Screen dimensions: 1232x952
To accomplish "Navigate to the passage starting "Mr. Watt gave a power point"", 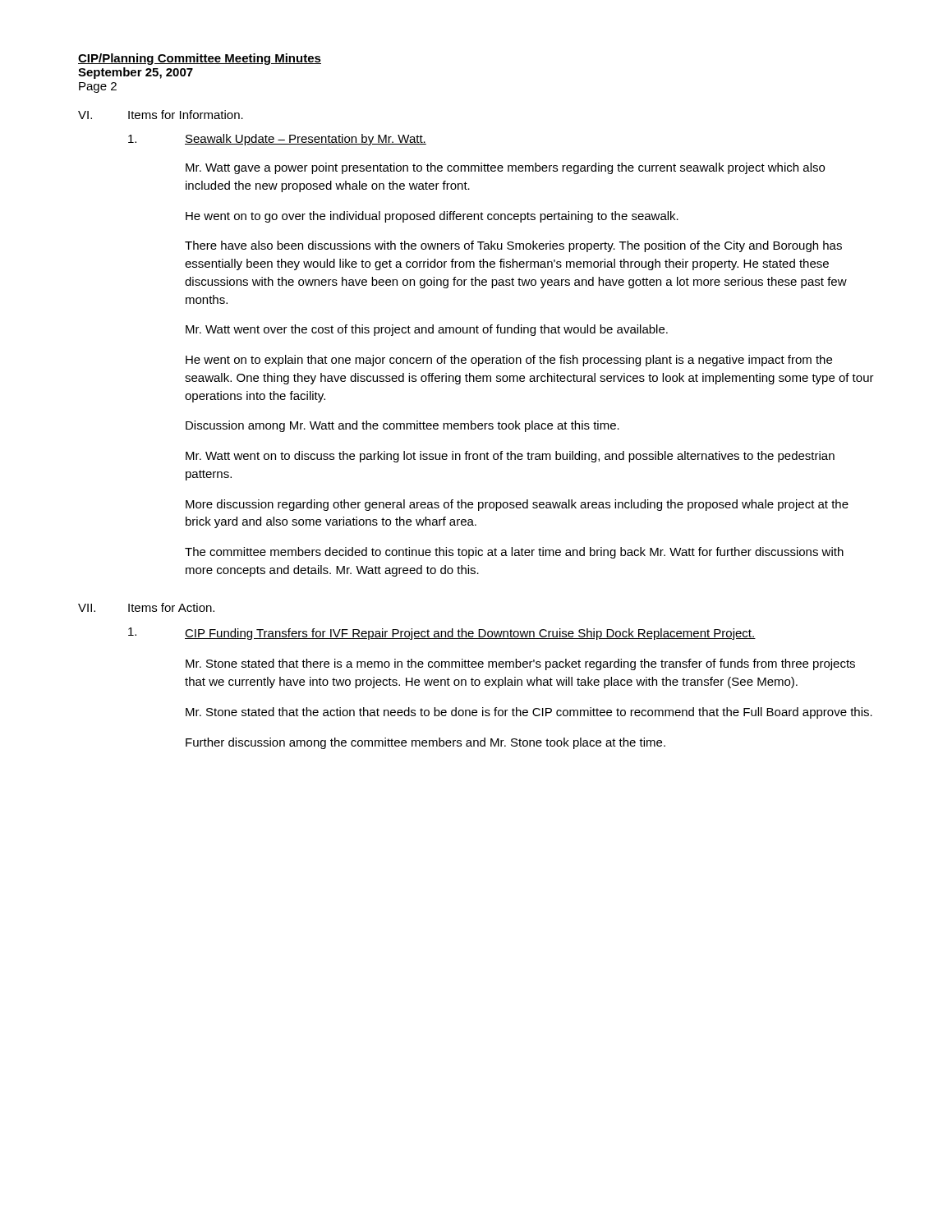I will point(505,176).
